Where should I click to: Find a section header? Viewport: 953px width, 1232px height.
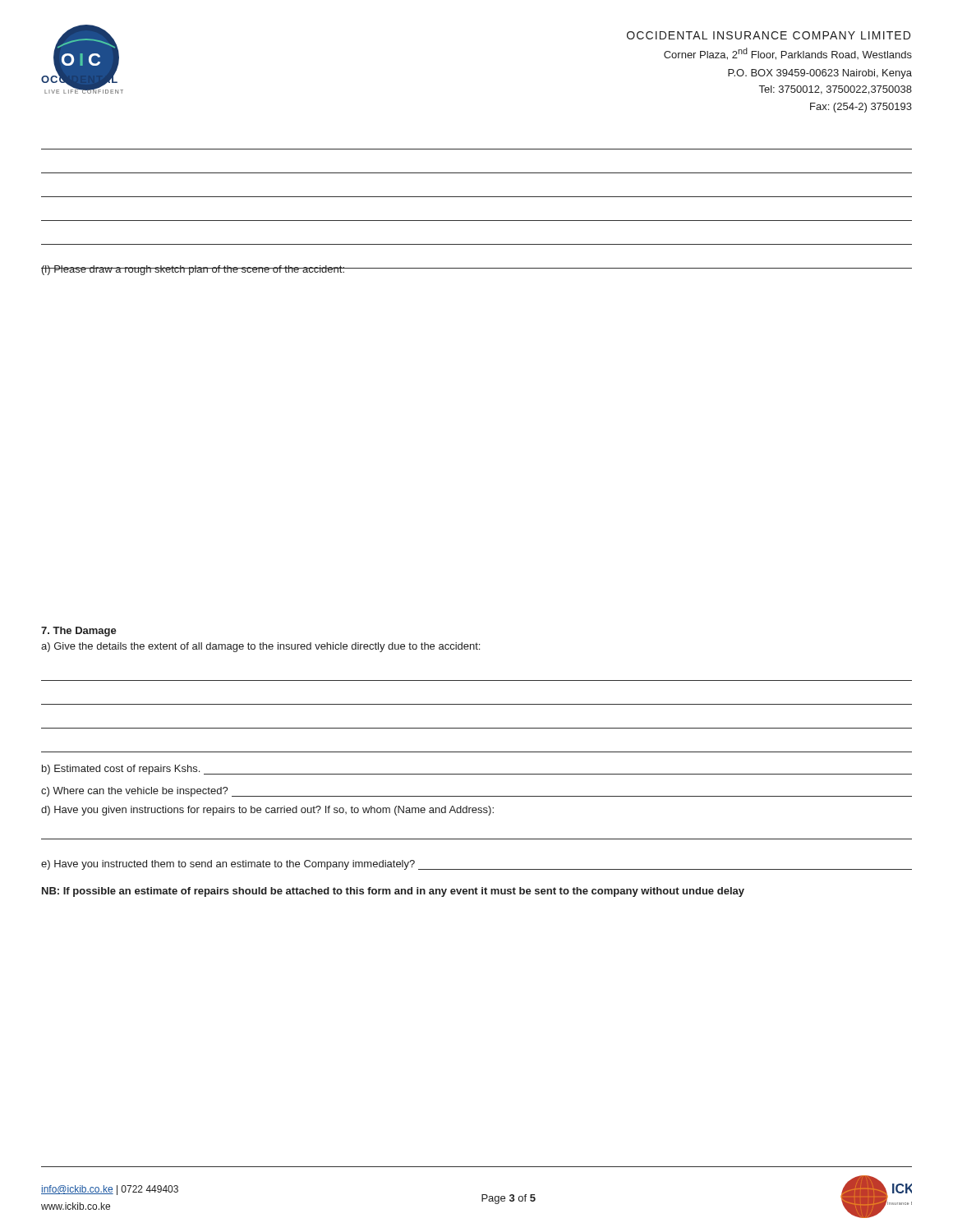(79, 630)
